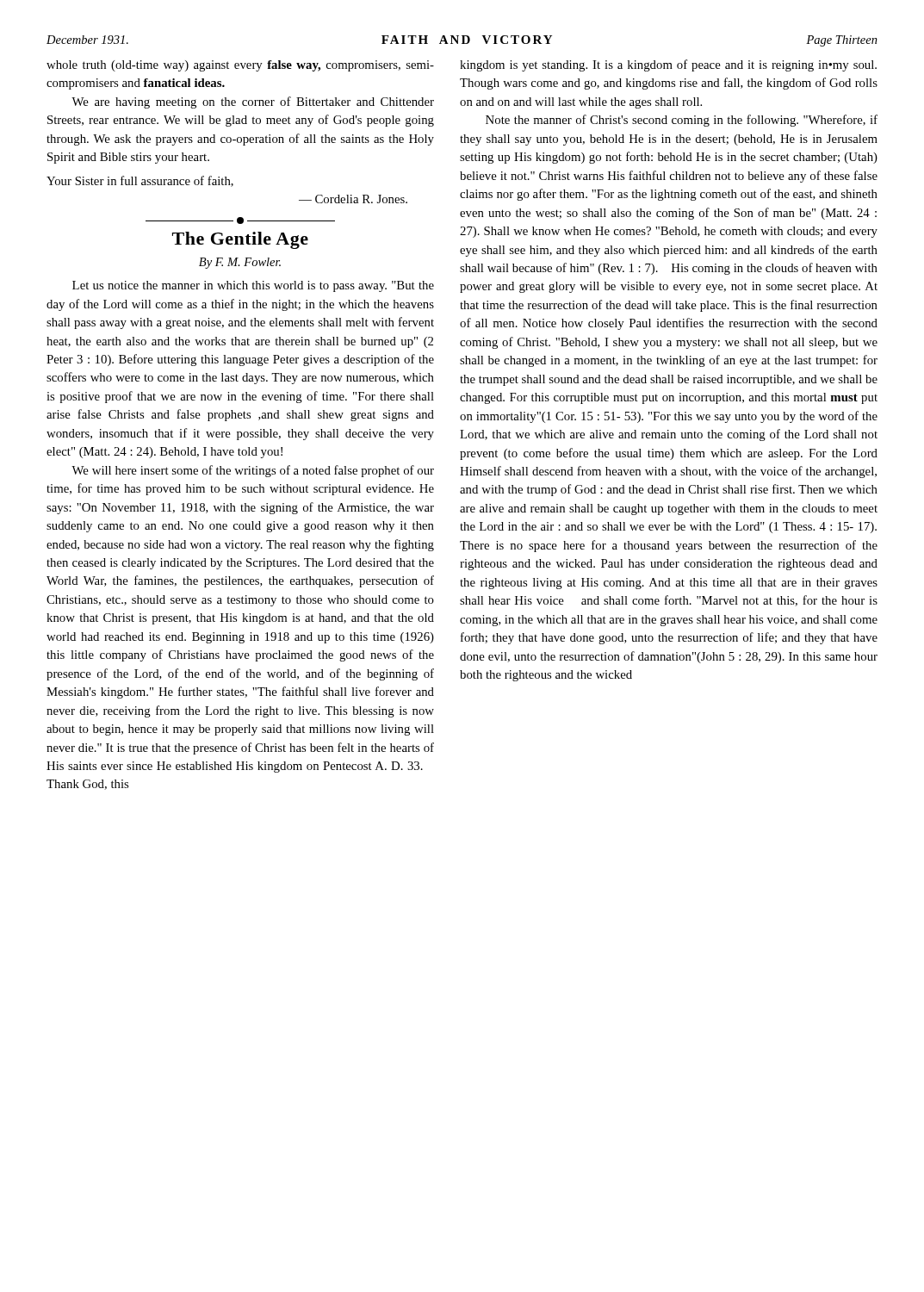Screen dimensions: 1292x924
Task: Find the text with the text "By F. M. Fowler."
Action: [240, 262]
